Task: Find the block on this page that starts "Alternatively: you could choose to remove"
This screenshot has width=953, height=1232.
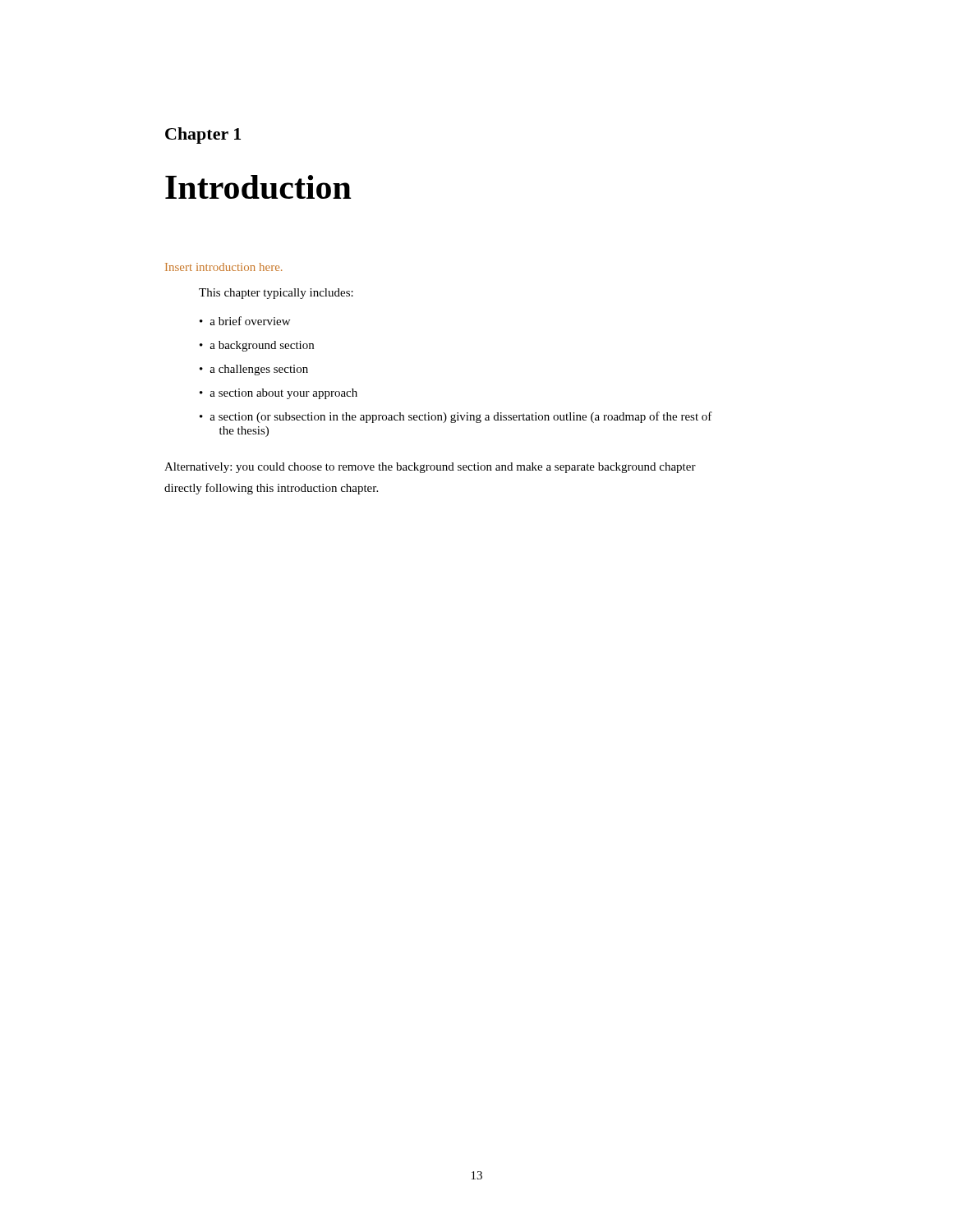Action: pyautogui.click(x=430, y=477)
